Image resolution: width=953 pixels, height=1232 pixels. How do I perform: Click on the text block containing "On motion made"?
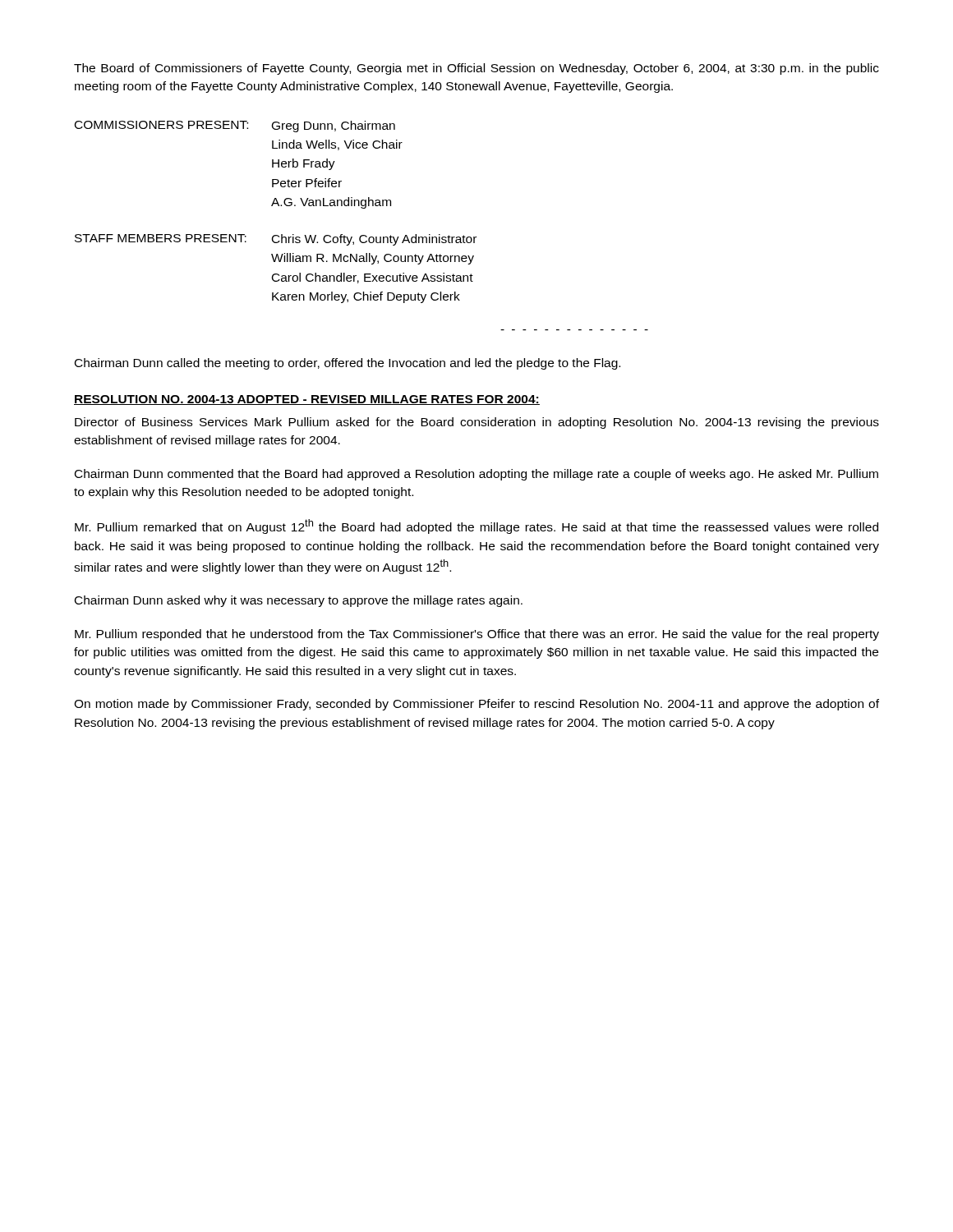(476, 713)
